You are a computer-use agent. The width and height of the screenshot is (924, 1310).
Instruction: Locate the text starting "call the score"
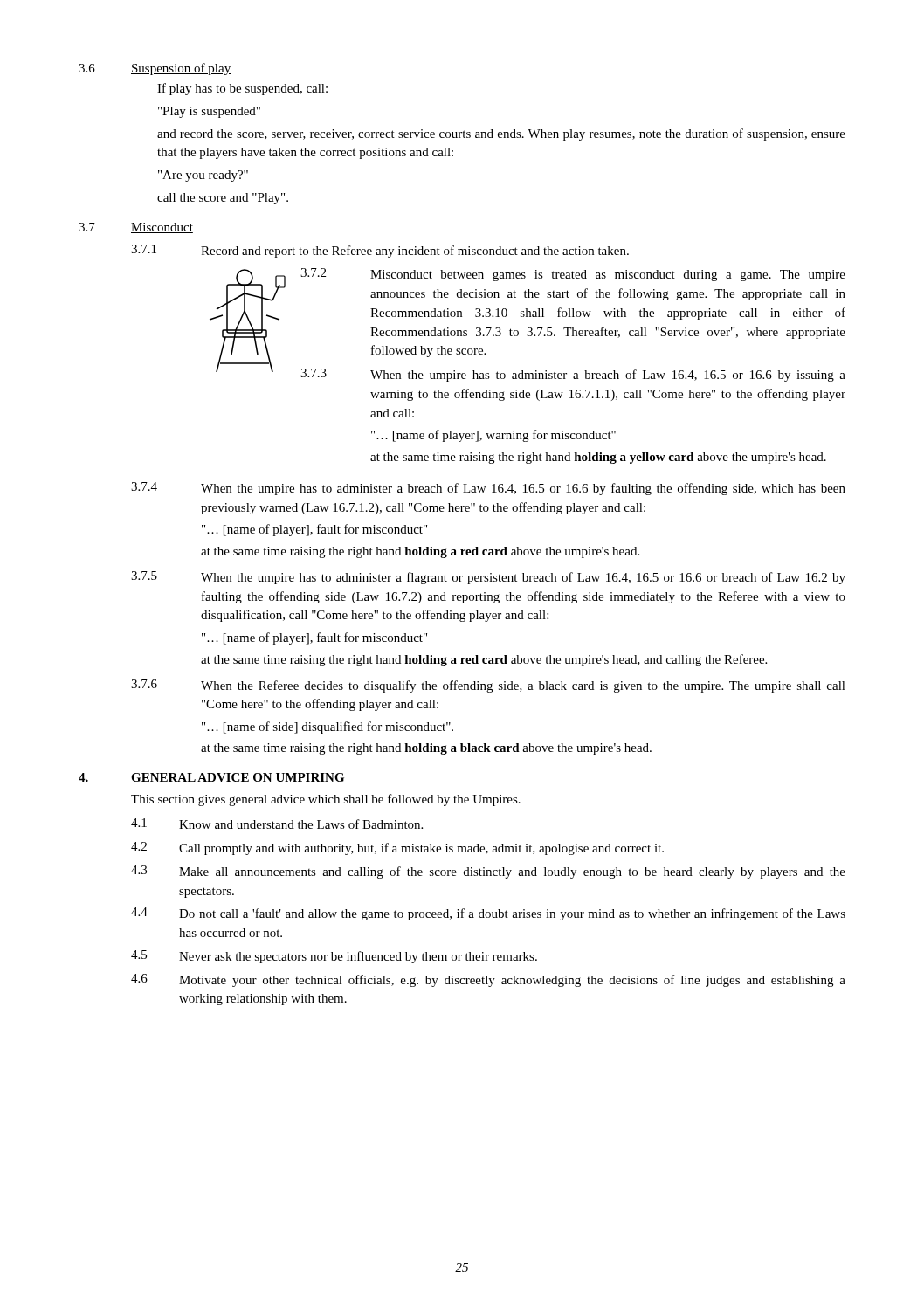click(223, 199)
